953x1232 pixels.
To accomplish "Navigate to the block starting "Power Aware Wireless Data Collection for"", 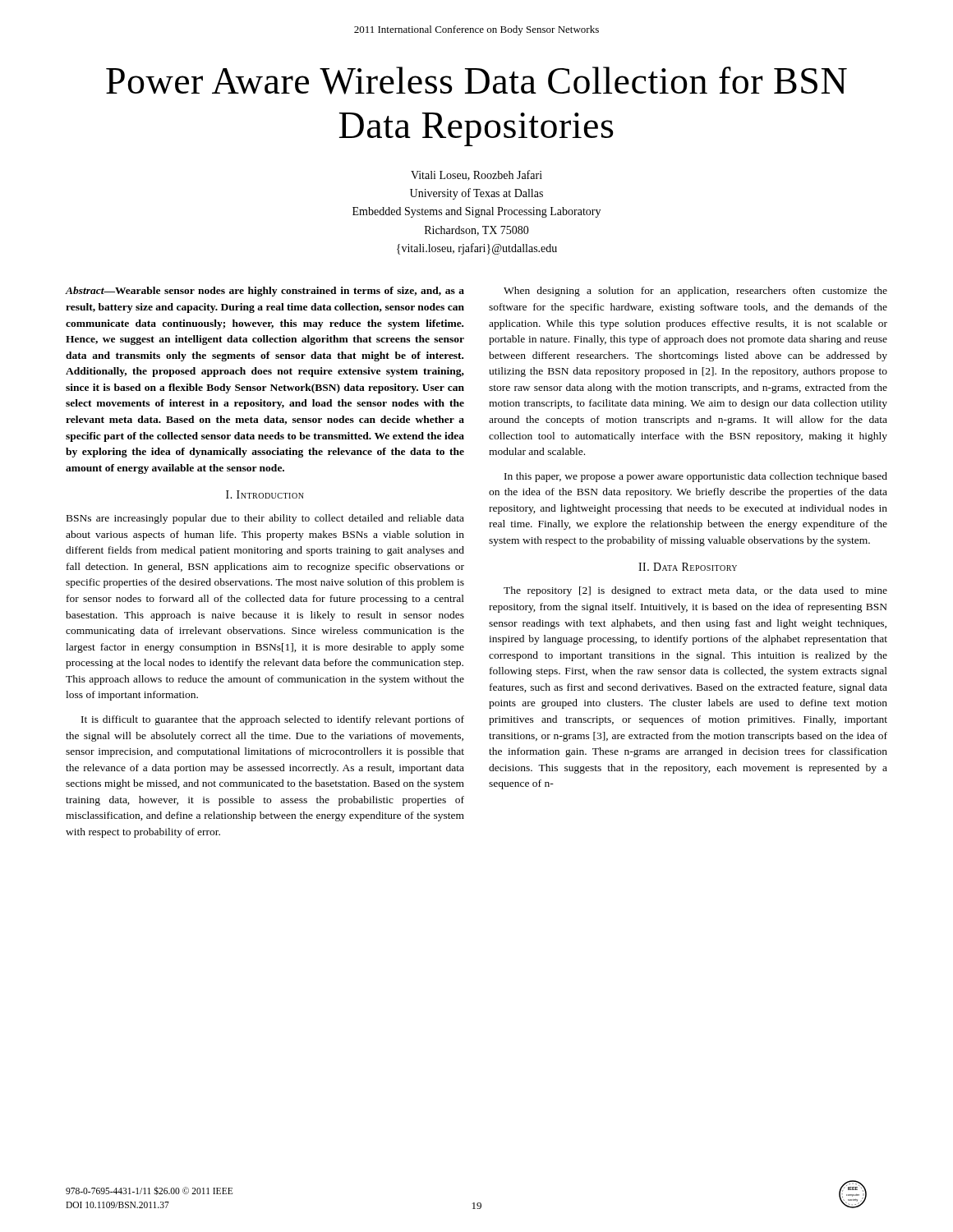I will [476, 104].
